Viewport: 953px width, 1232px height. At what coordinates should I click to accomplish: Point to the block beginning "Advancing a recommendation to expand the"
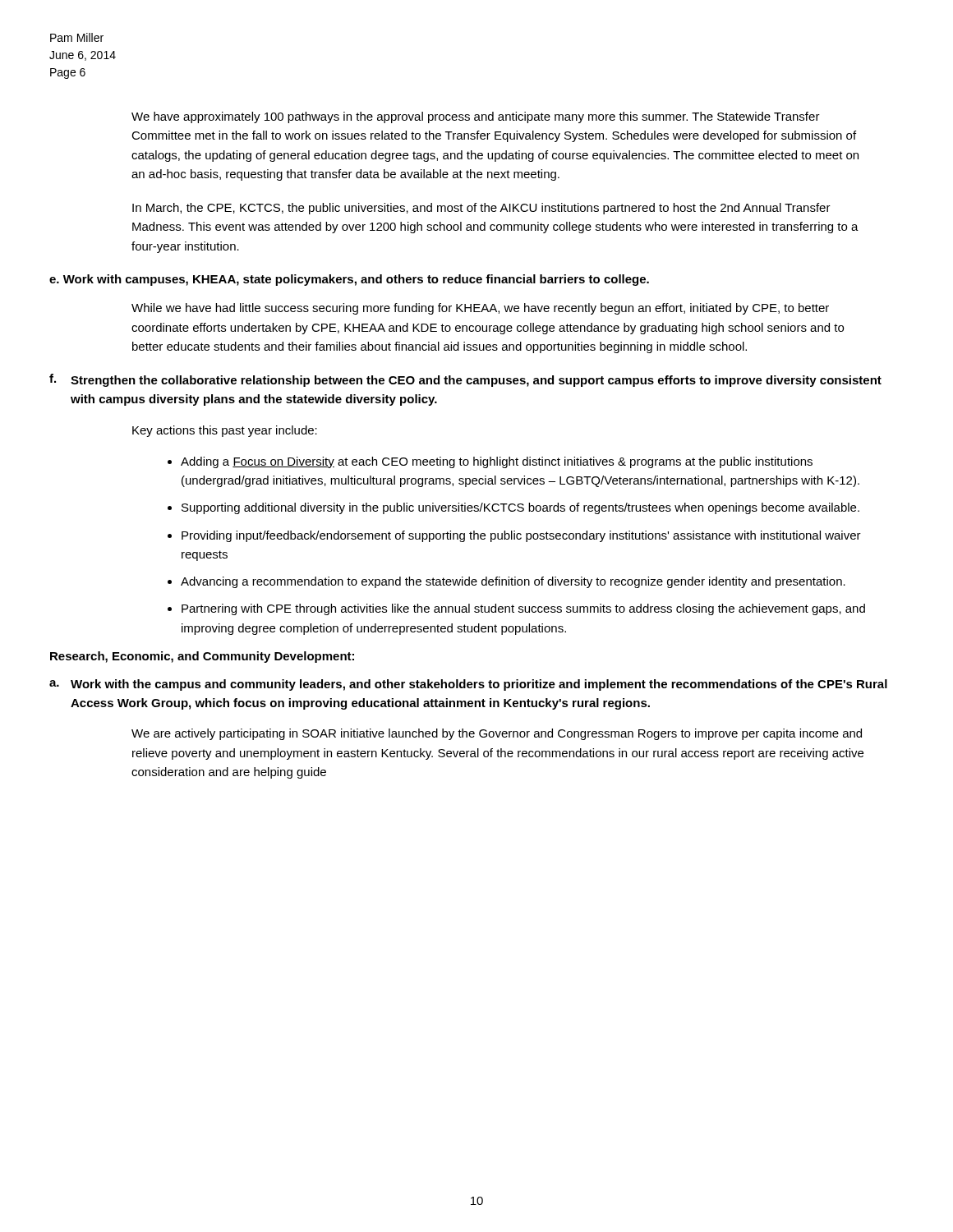pos(513,581)
